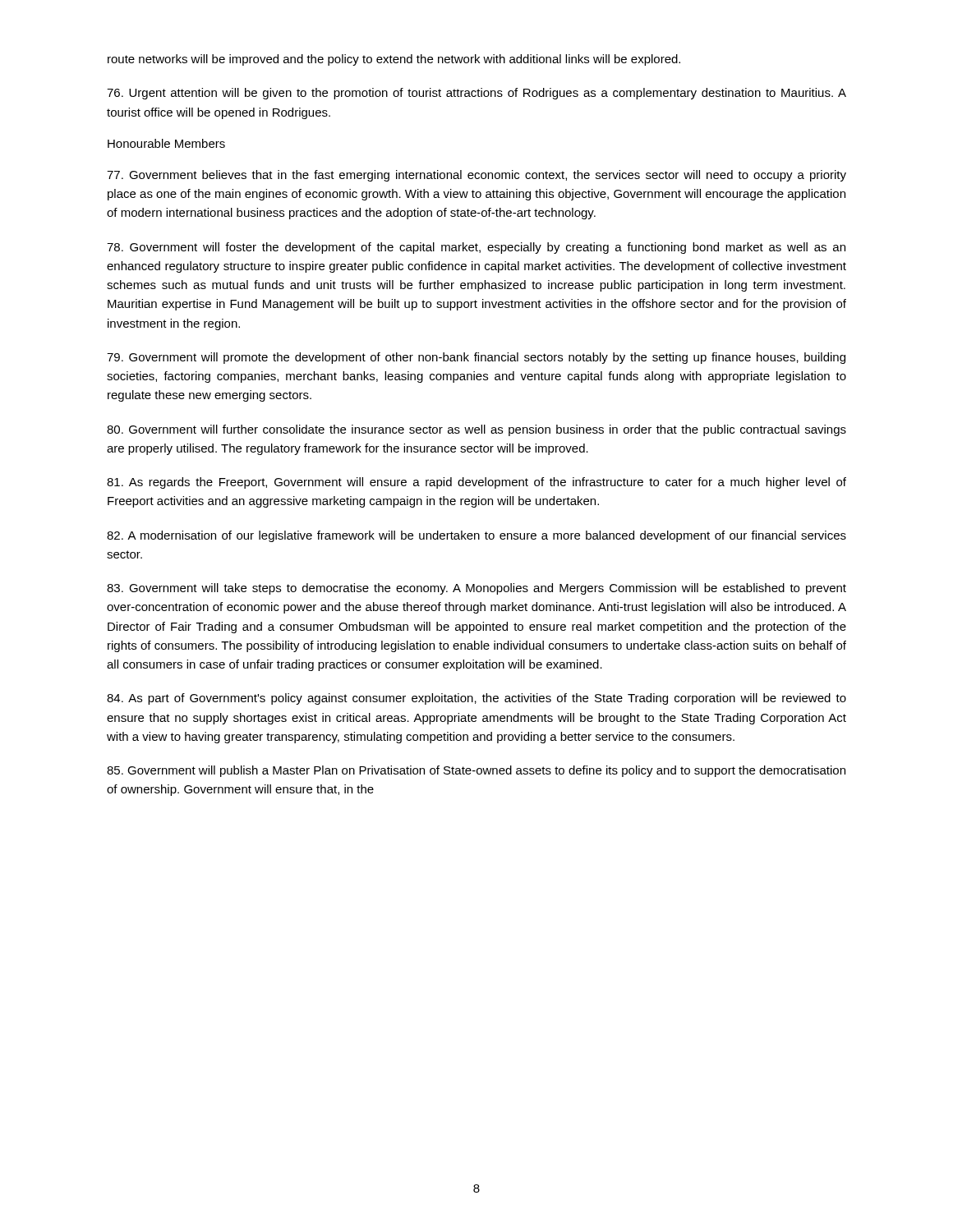Find the block on this page that starts "Government believes that in"
Image resolution: width=953 pixels, height=1232 pixels.
[x=476, y=193]
